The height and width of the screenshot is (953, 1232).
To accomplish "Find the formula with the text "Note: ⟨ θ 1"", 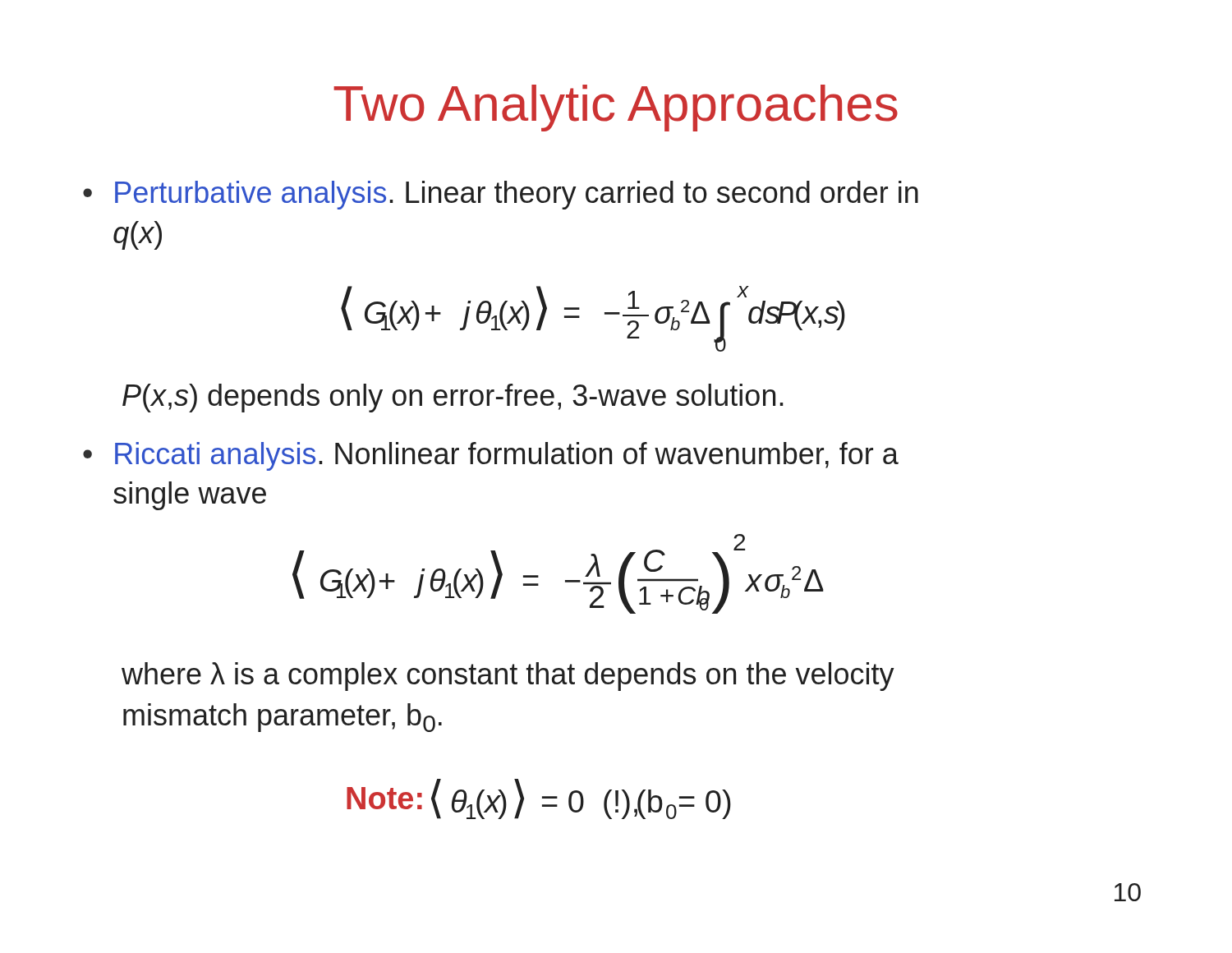I will [616, 799].
